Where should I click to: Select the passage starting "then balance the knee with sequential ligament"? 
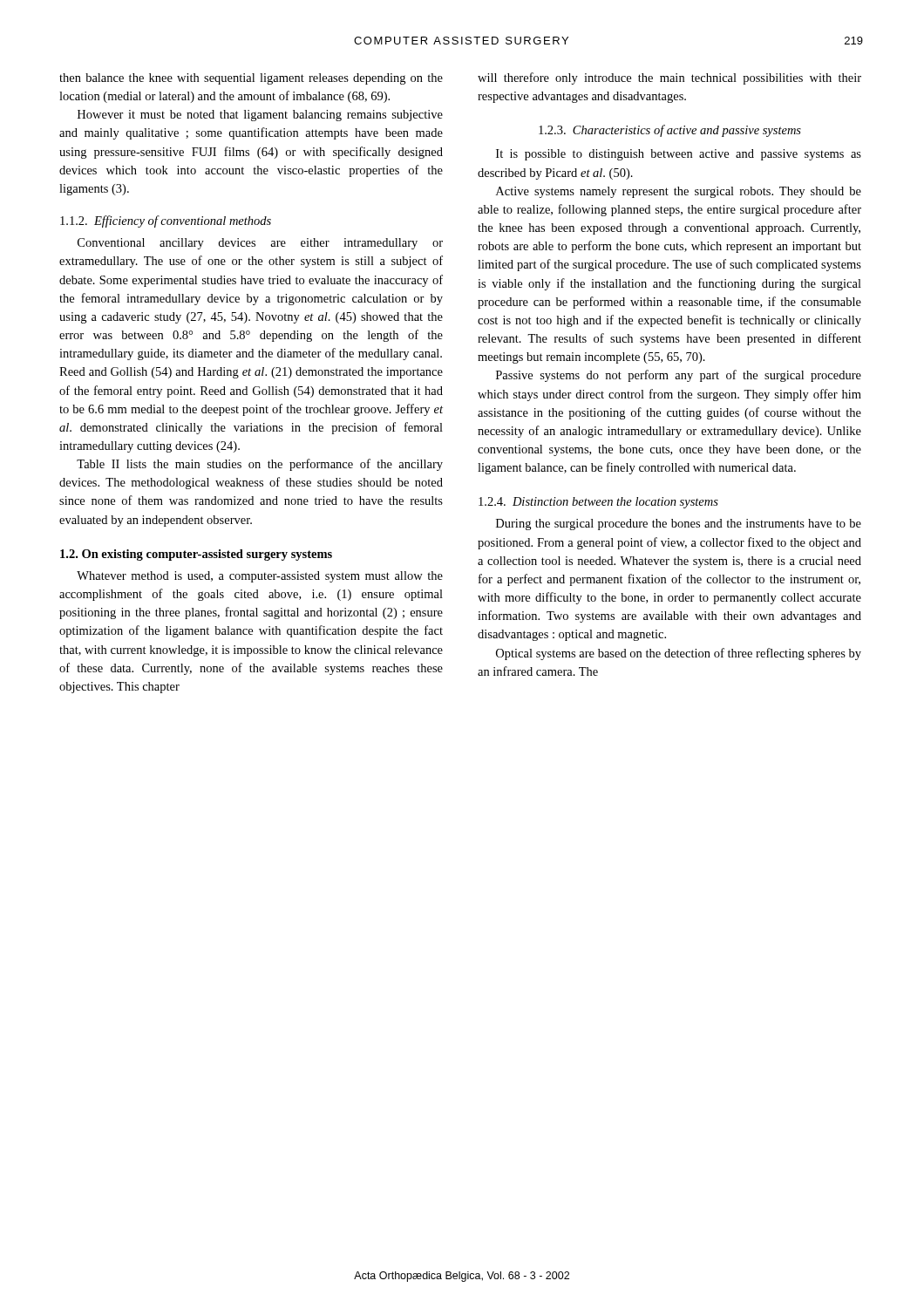coord(251,133)
